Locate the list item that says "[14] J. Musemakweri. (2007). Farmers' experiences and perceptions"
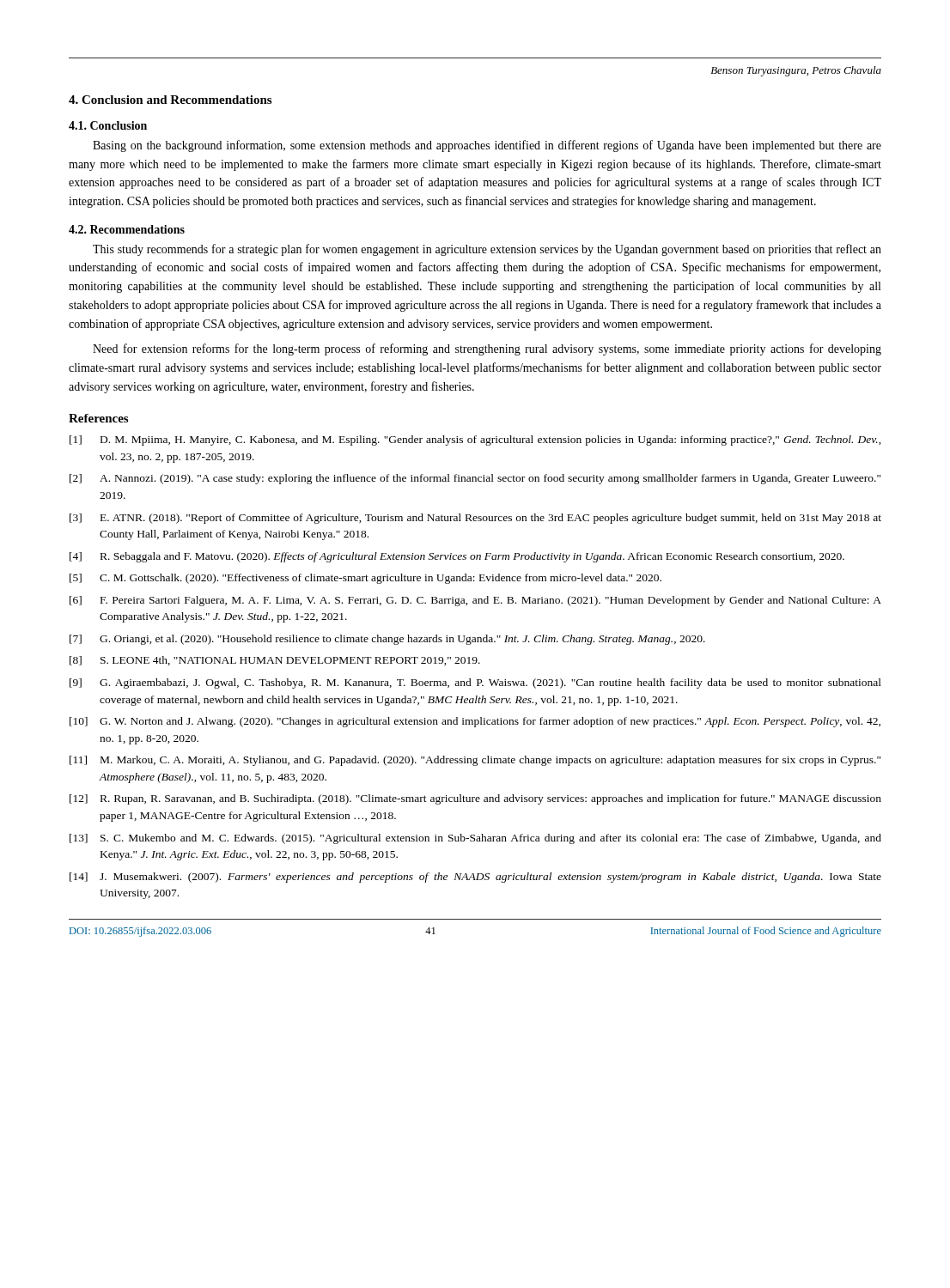The height and width of the screenshot is (1288, 950). pyautogui.click(x=475, y=885)
